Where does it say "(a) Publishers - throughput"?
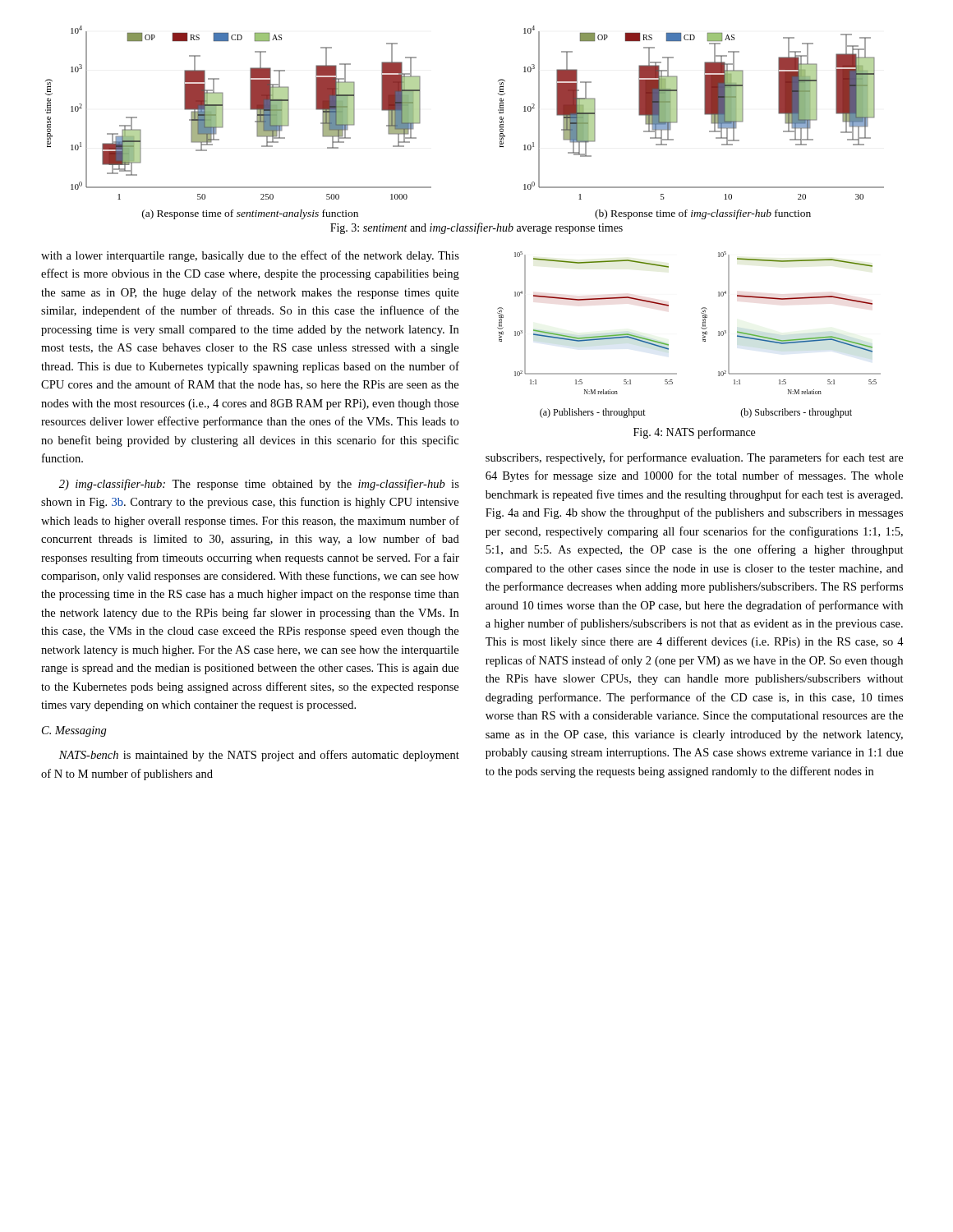Viewport: 953px width, 1232px height. (592, 413)
